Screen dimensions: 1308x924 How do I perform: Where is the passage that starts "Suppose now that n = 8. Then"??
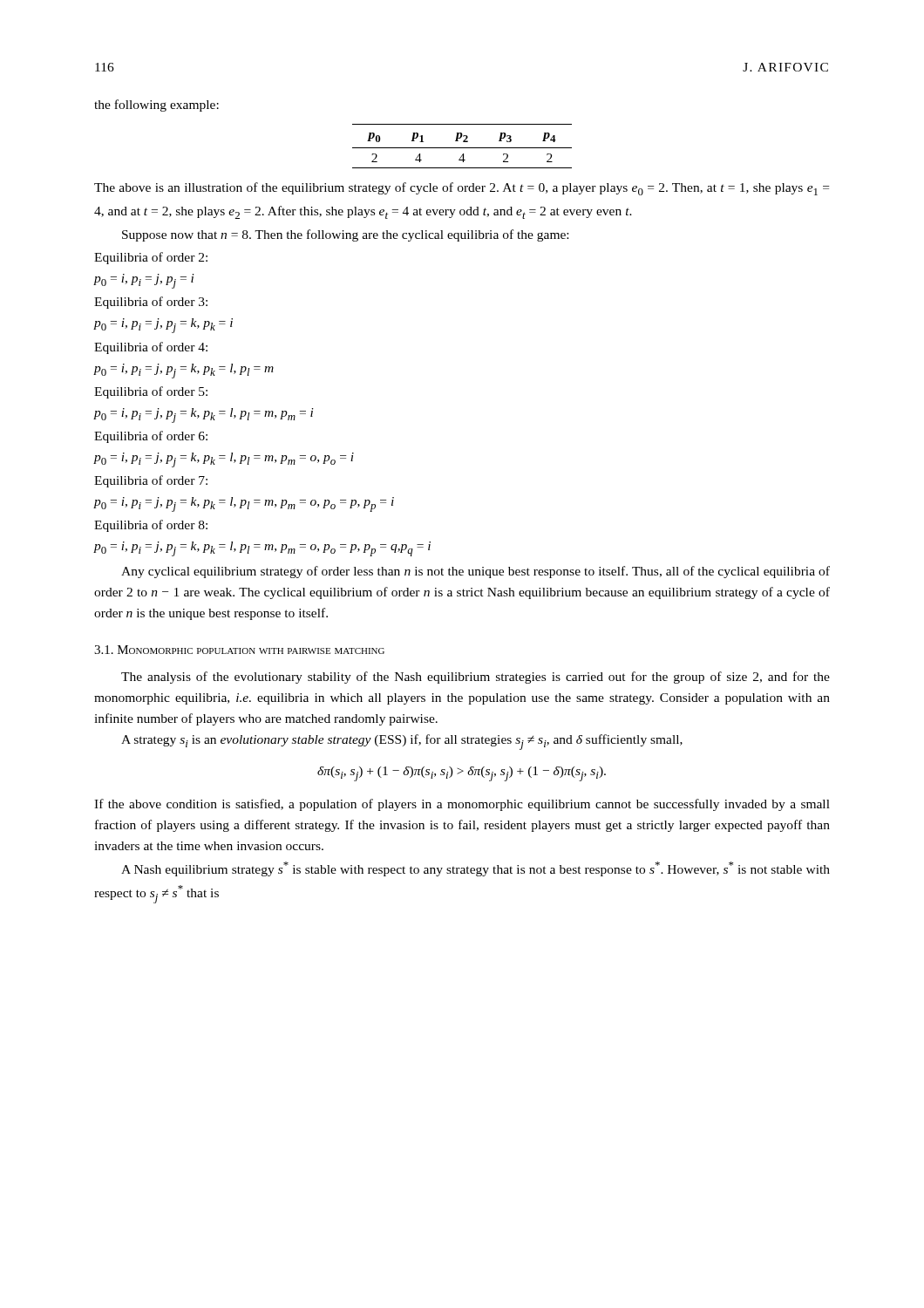click(462, 235)
